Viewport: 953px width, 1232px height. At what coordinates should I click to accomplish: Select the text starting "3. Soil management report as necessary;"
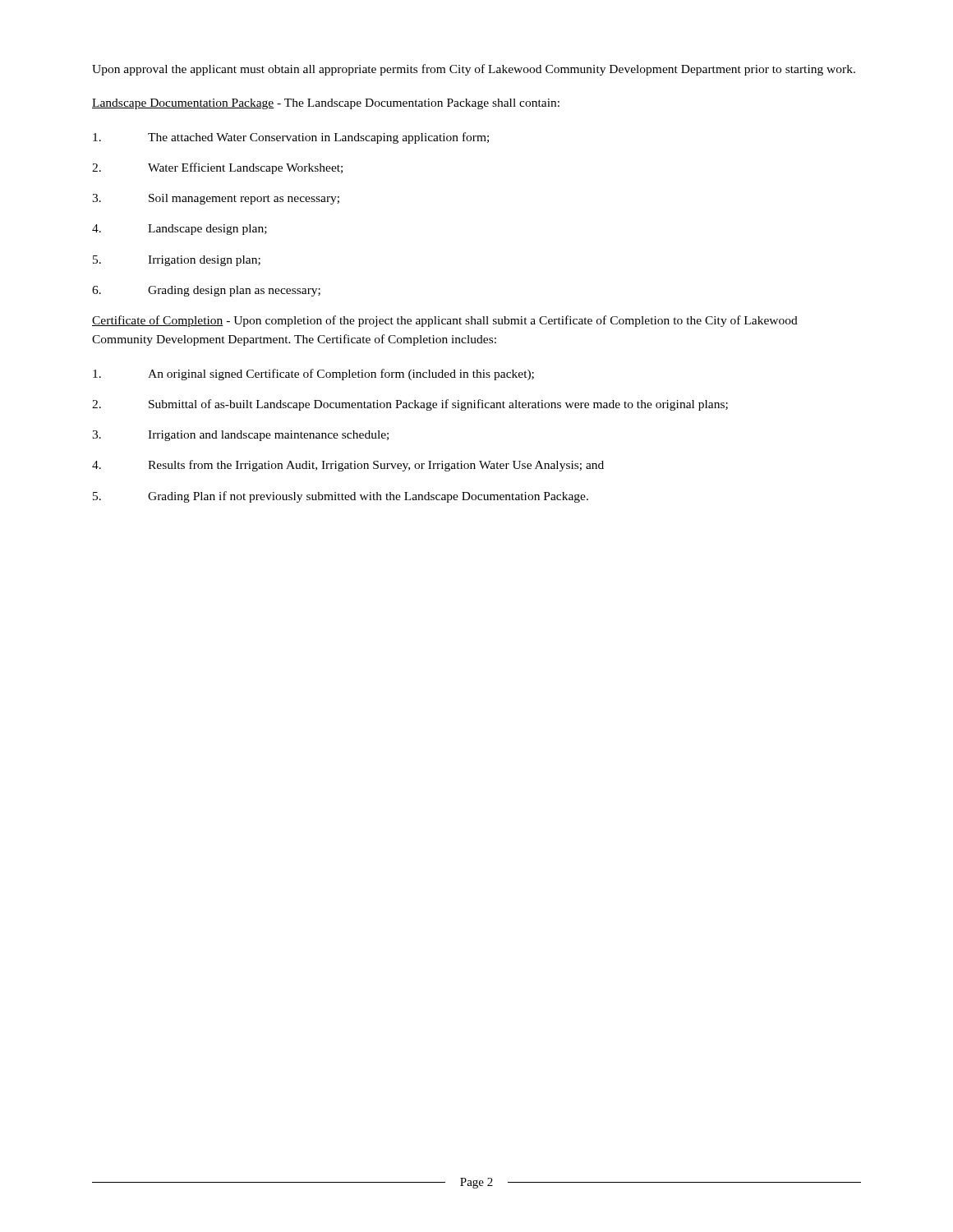(x=216, y=199)
